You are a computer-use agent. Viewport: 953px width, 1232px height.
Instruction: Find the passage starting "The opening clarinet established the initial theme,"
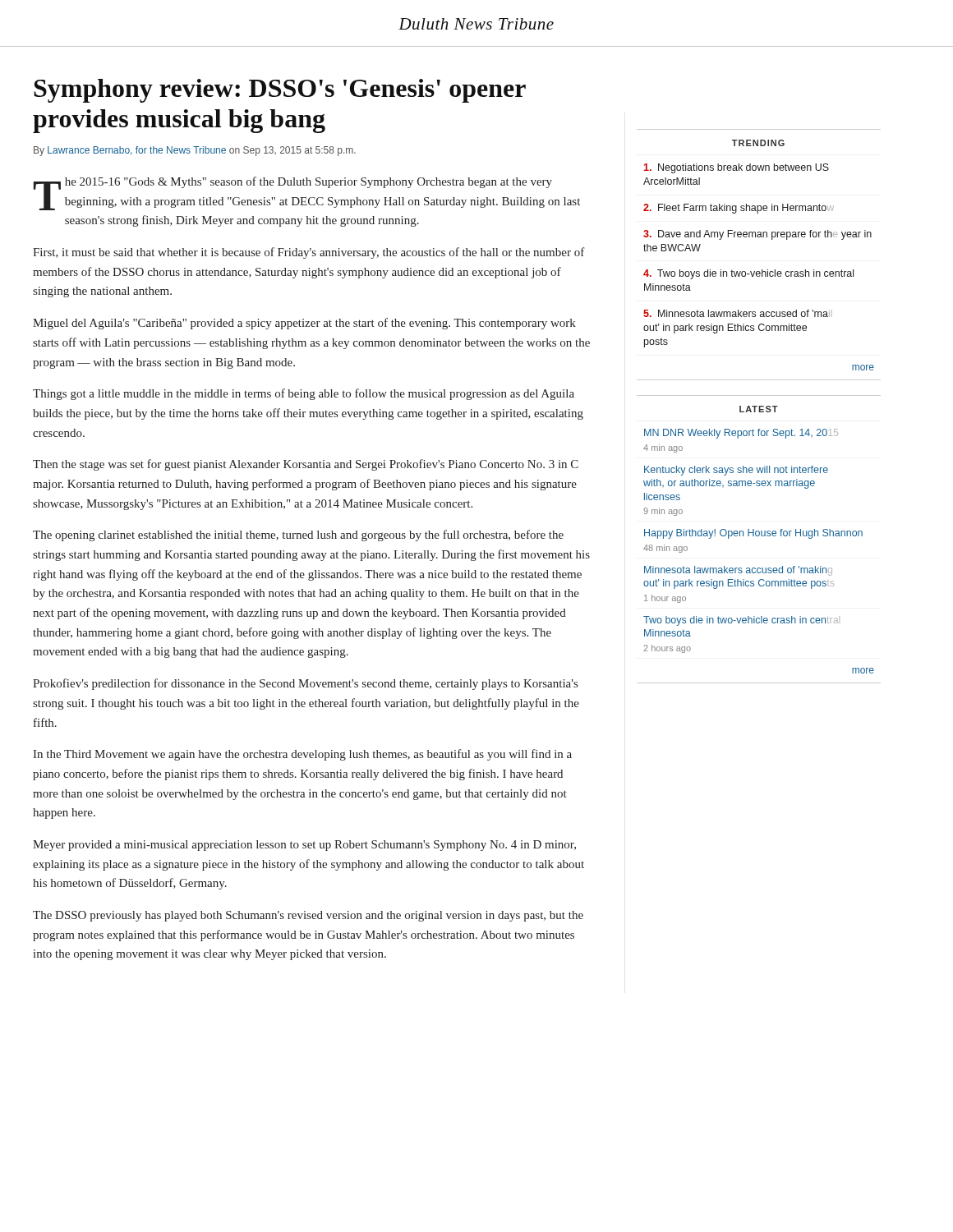(311, 593)
